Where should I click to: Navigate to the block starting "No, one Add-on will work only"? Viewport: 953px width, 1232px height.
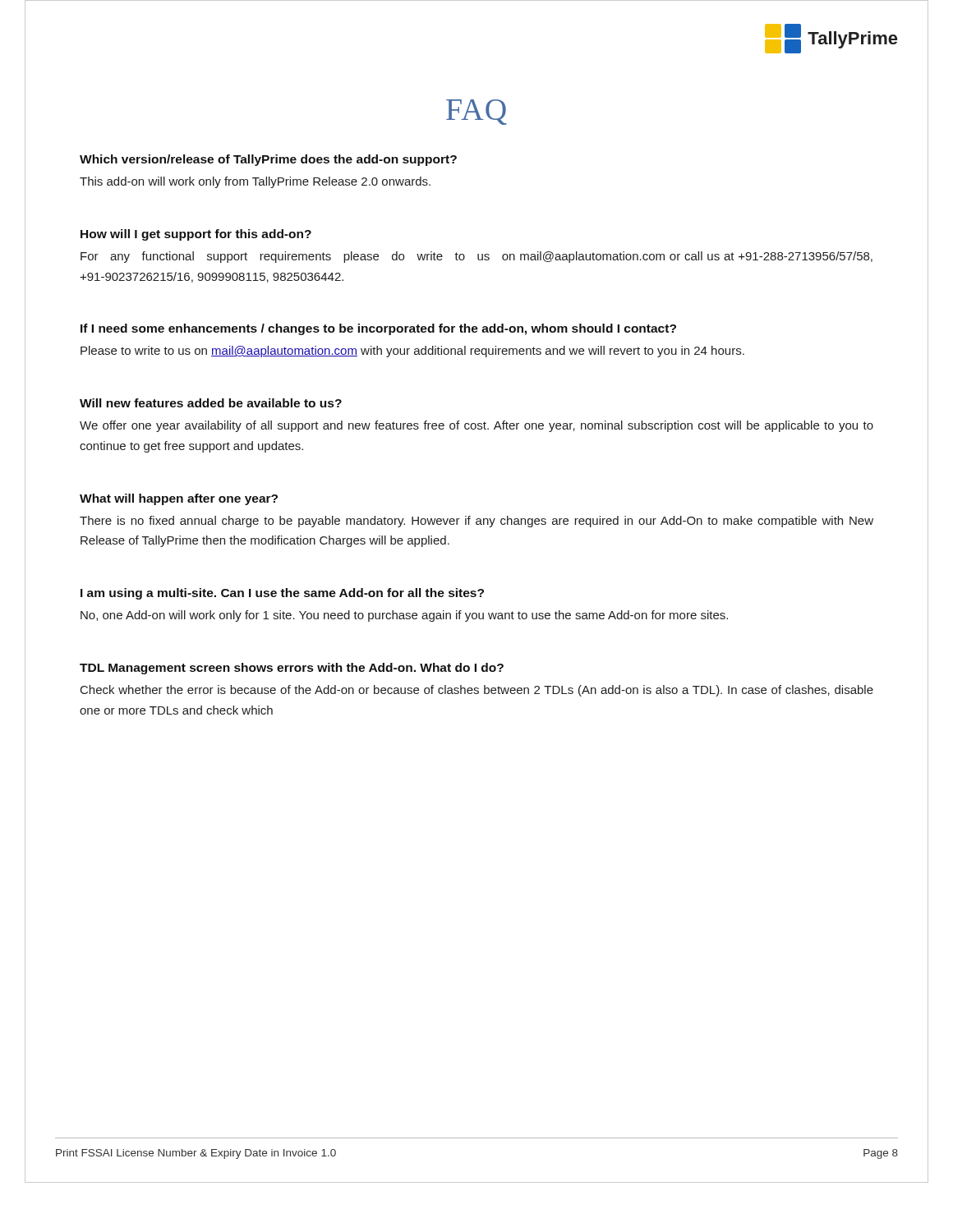point(404,615)
